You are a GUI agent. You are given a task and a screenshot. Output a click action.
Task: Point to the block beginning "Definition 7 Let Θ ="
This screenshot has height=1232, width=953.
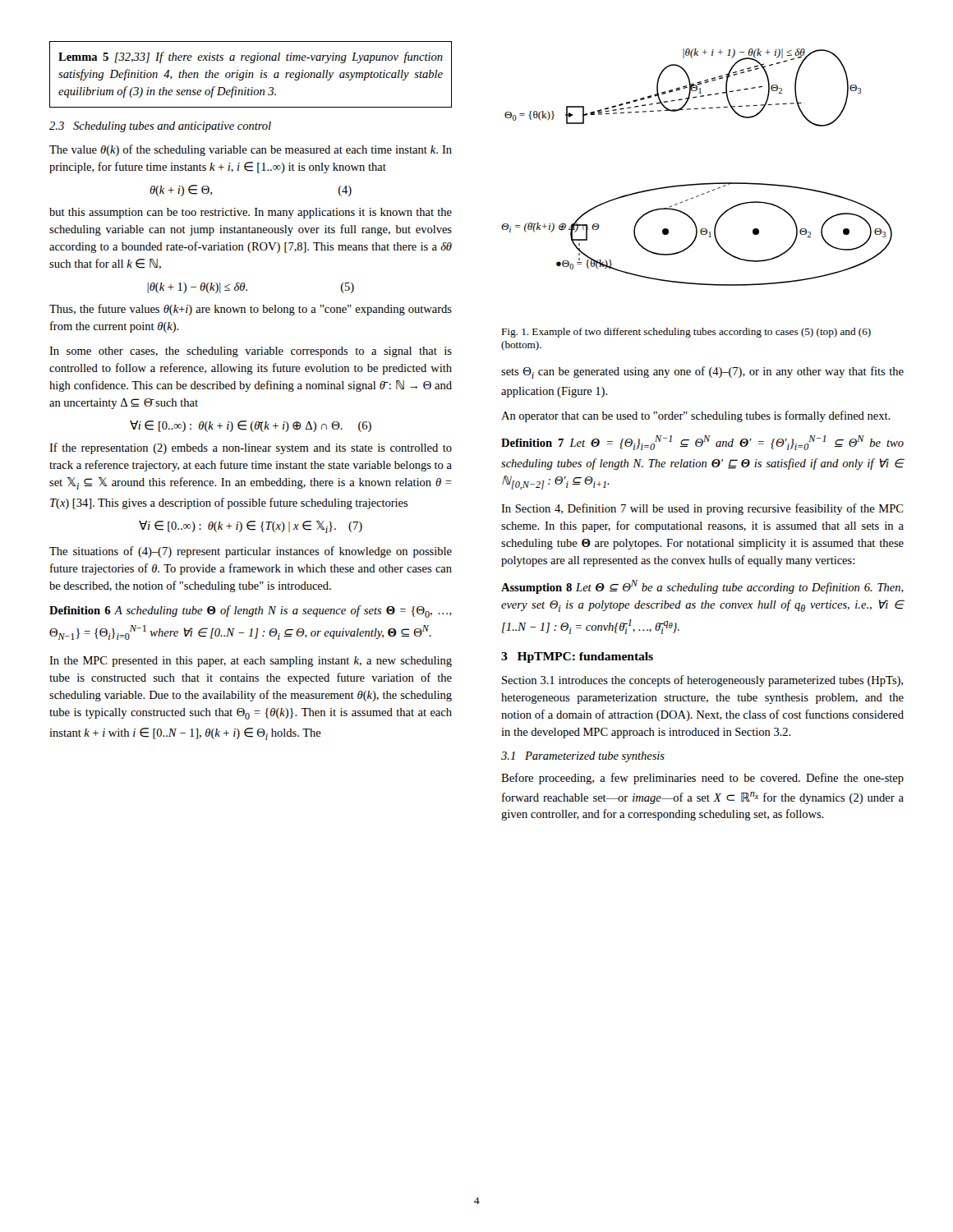pyautogui.click(x=702, y=462)
